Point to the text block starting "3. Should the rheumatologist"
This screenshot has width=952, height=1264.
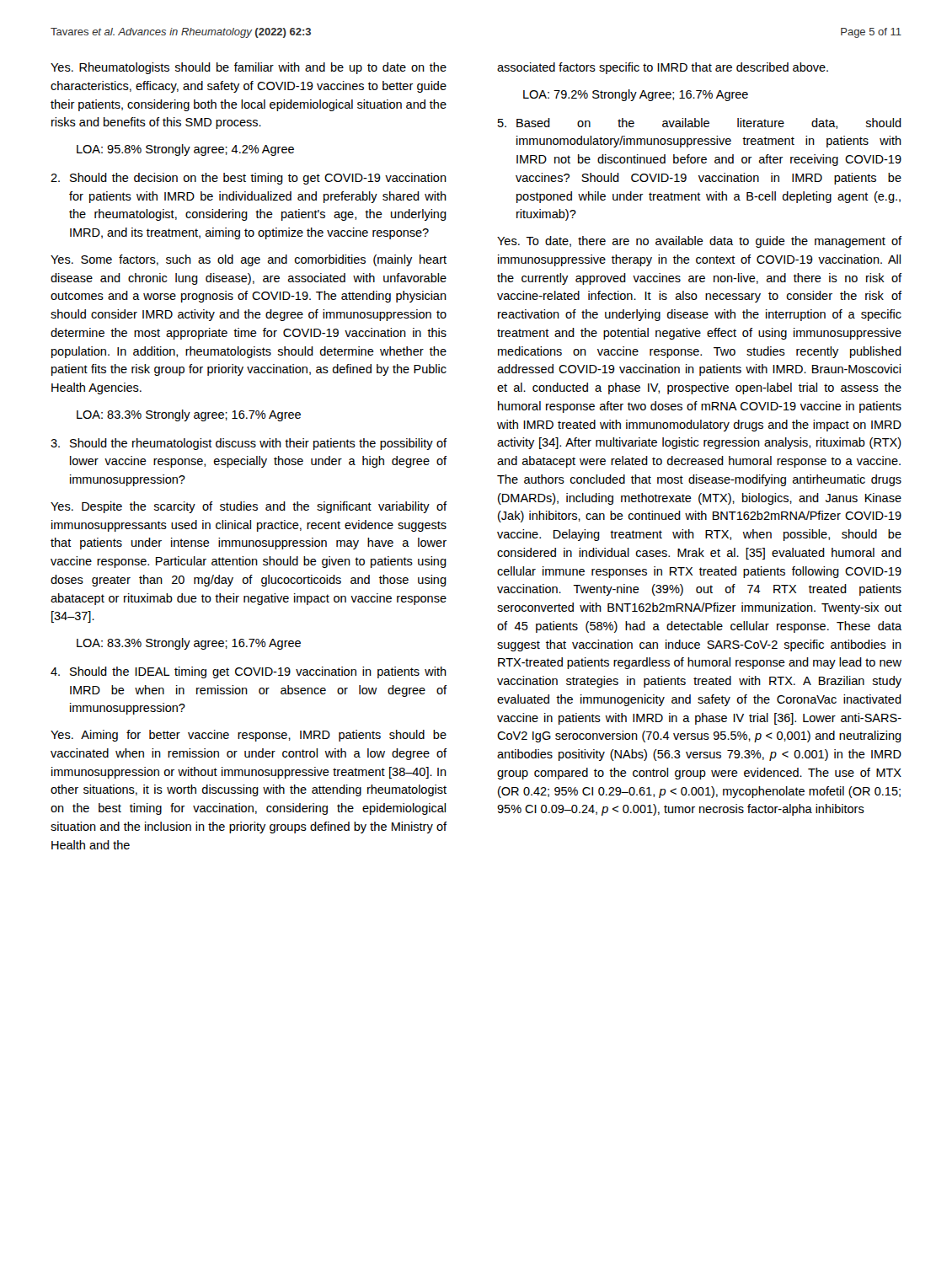click(249, 462)
